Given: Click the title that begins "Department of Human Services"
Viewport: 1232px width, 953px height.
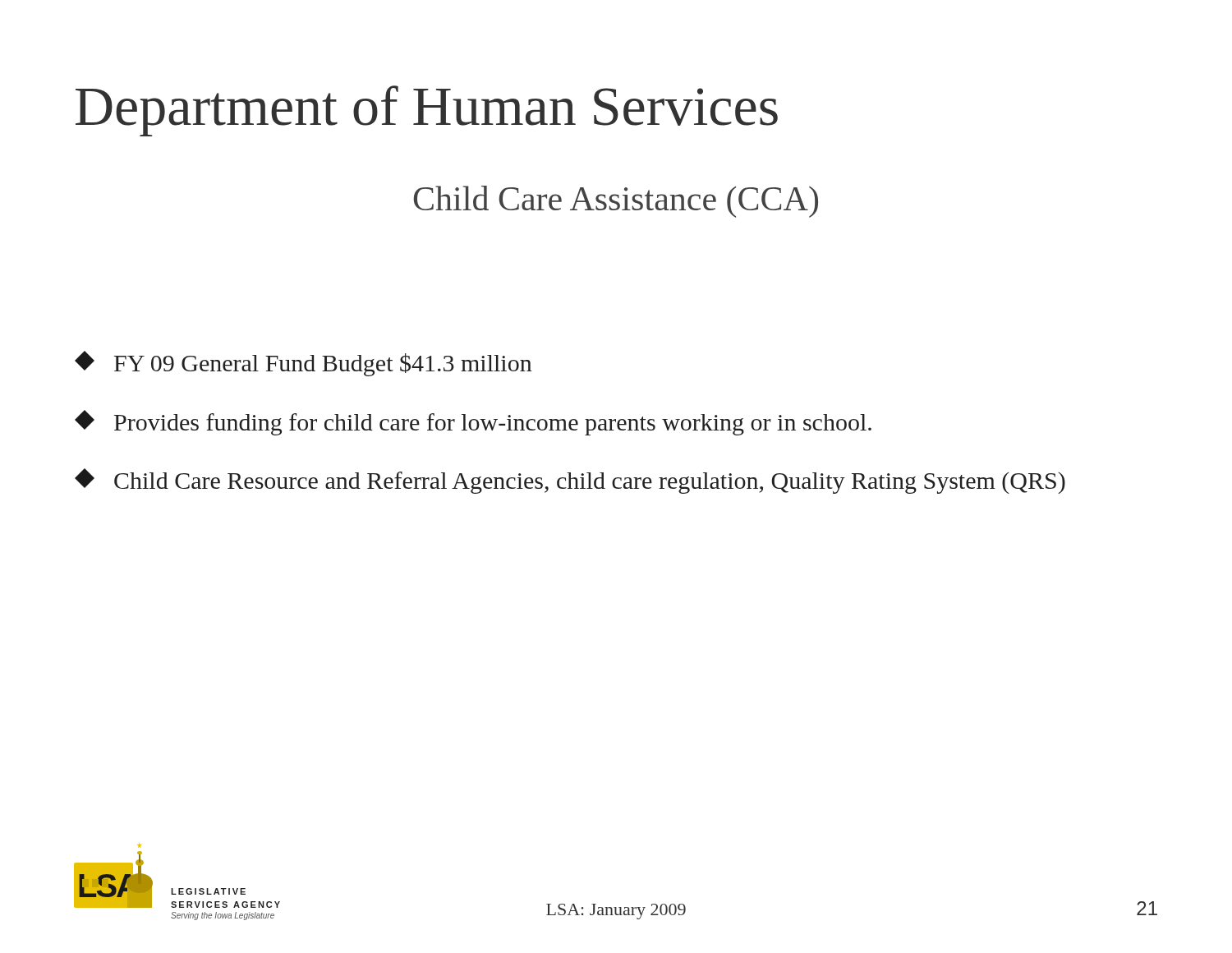Looking at the screenshot, I should click(616, 146).
